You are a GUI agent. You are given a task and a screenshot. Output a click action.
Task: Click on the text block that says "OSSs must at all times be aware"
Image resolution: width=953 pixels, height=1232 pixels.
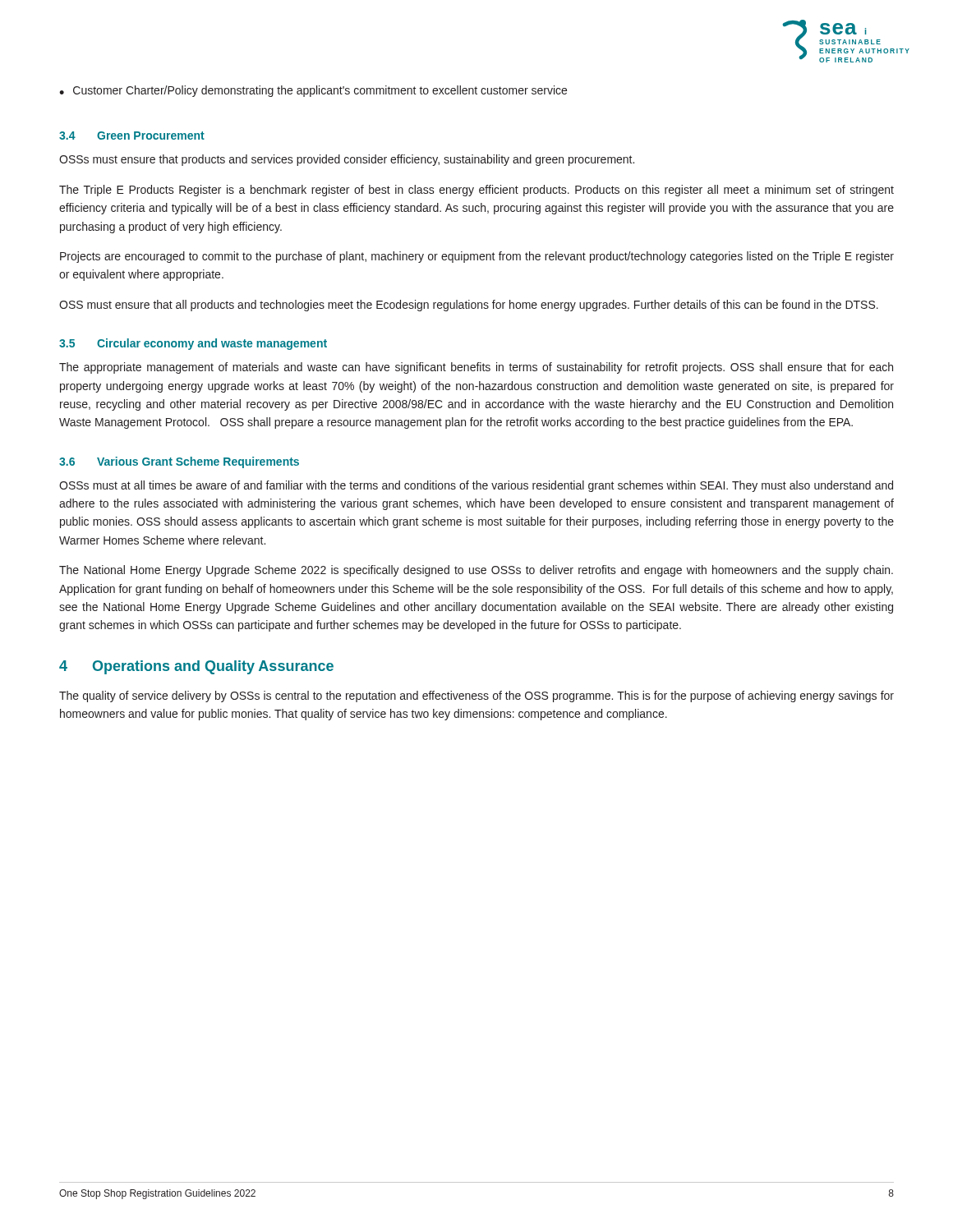(x=476, y=513)
